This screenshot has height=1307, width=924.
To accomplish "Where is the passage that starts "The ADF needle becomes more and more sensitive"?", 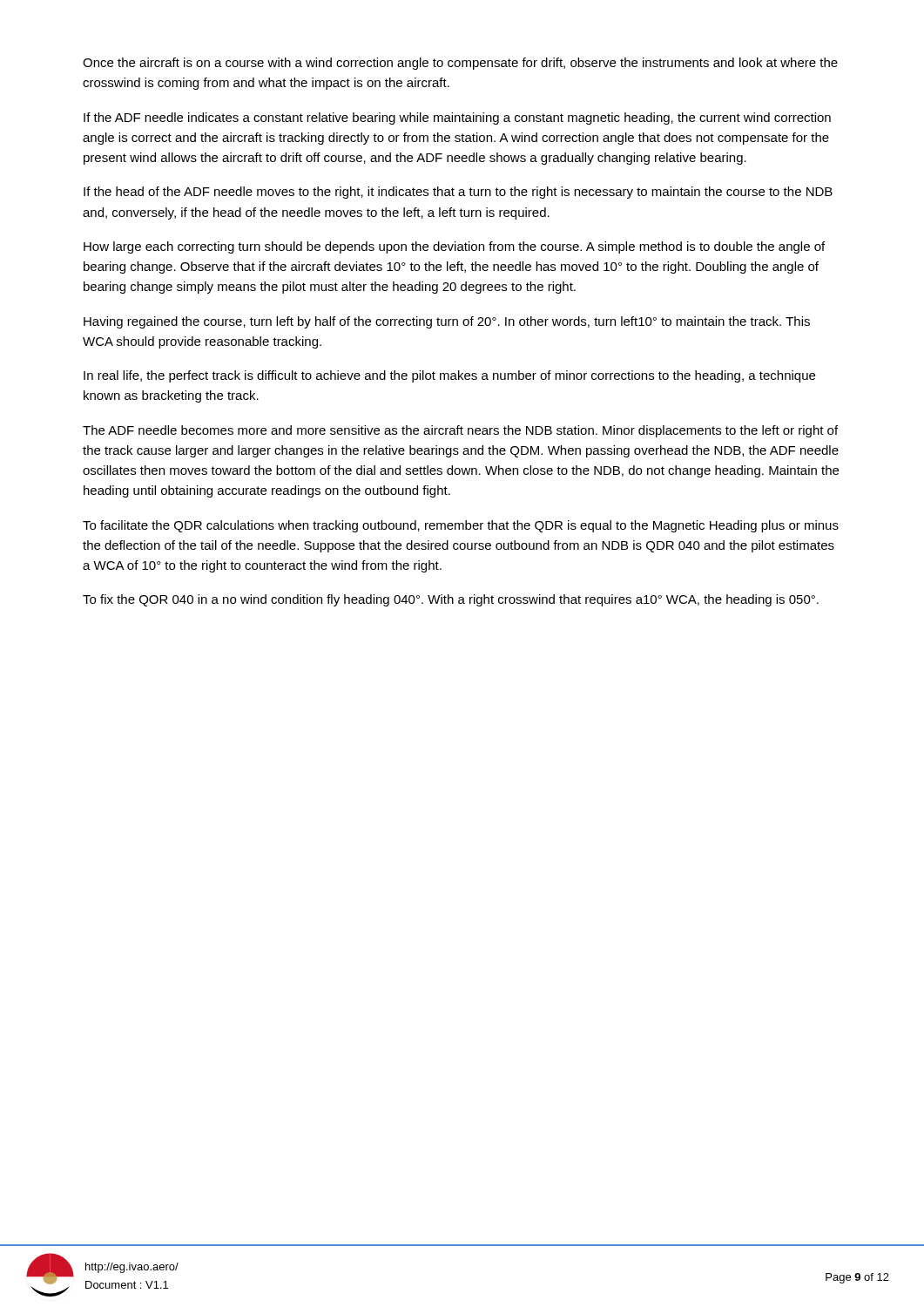I will (x=461, y=460).
